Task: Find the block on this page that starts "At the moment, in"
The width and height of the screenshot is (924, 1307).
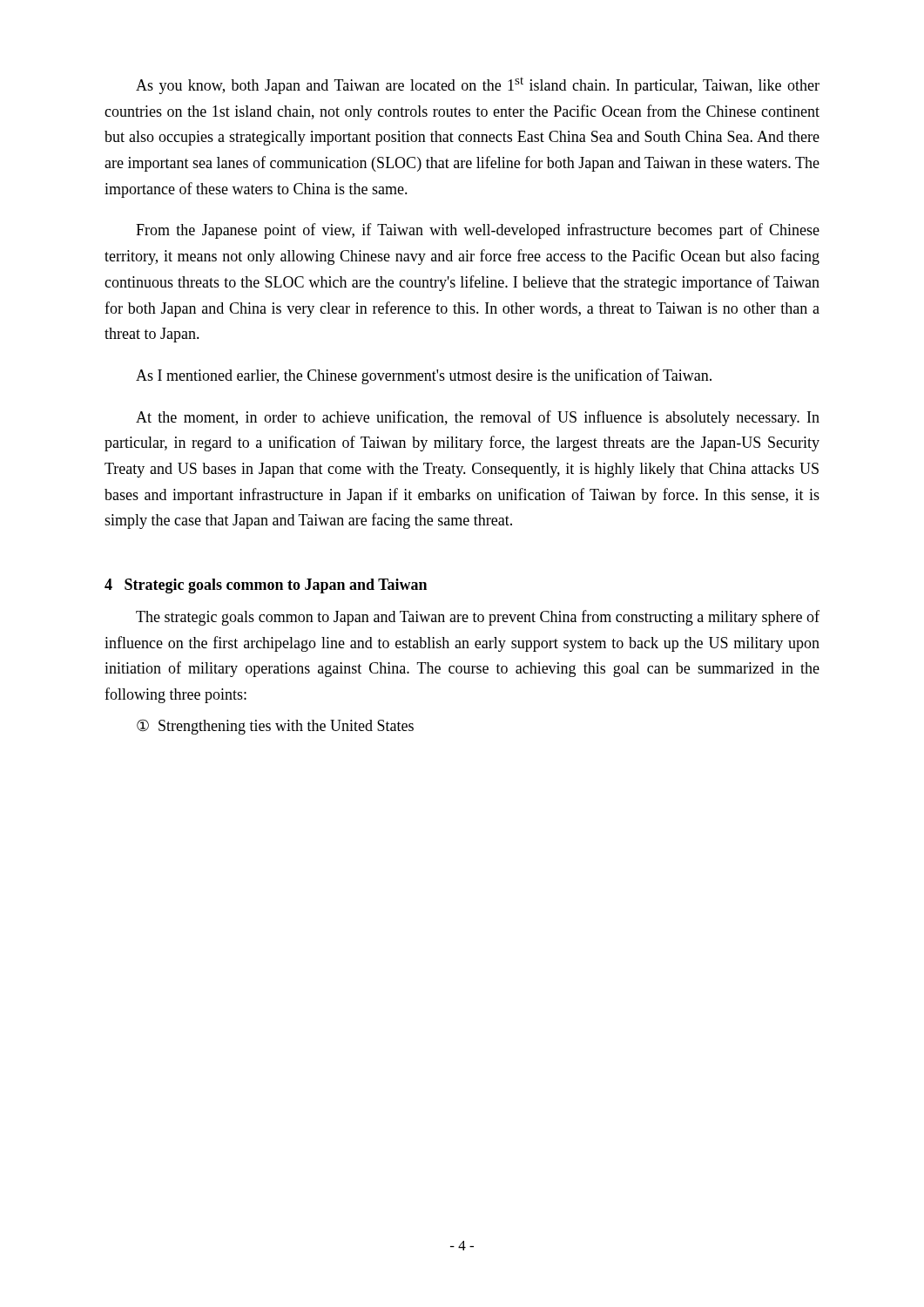Action: 462,469
